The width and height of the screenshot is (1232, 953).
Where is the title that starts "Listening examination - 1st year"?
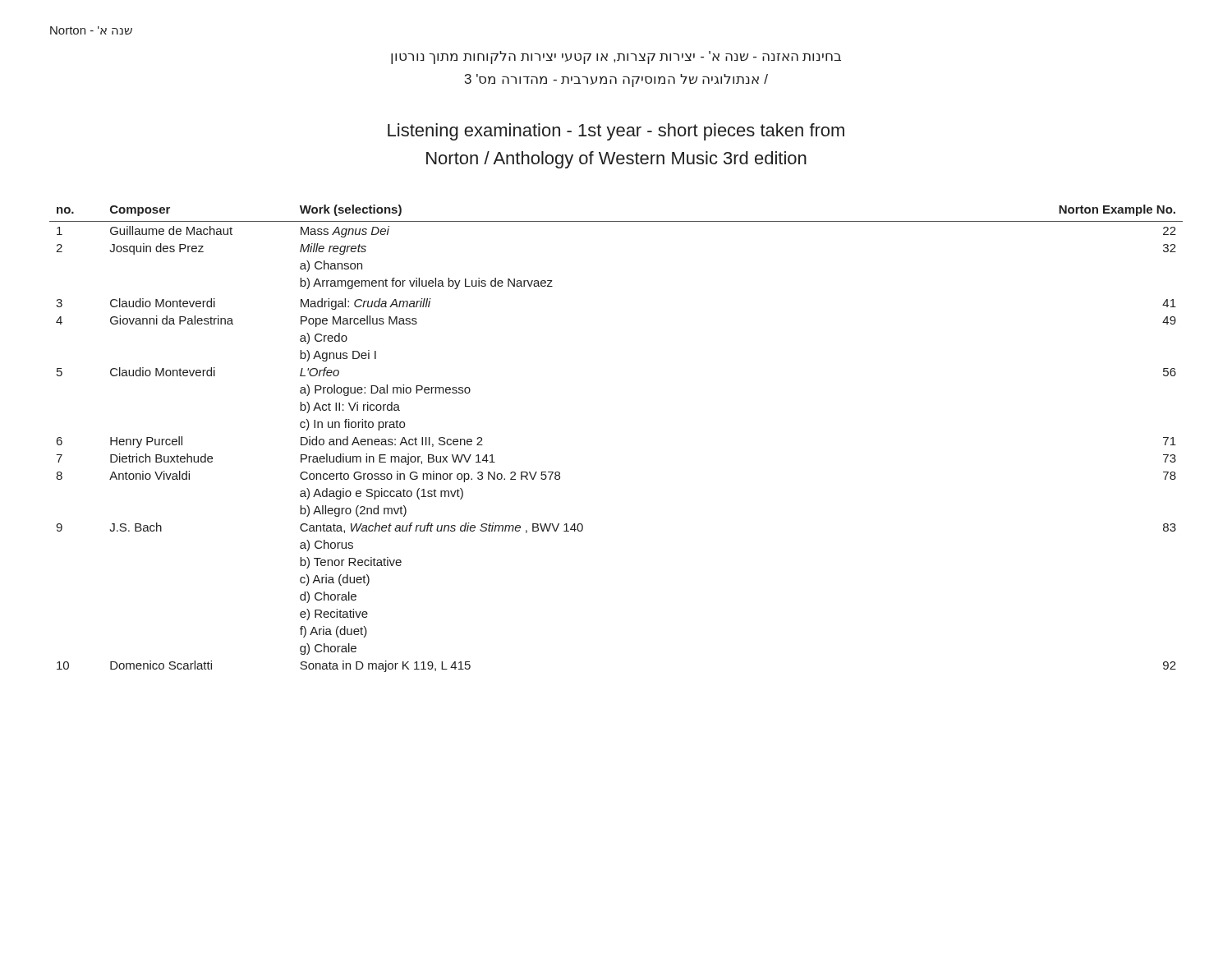pos(616,144)
